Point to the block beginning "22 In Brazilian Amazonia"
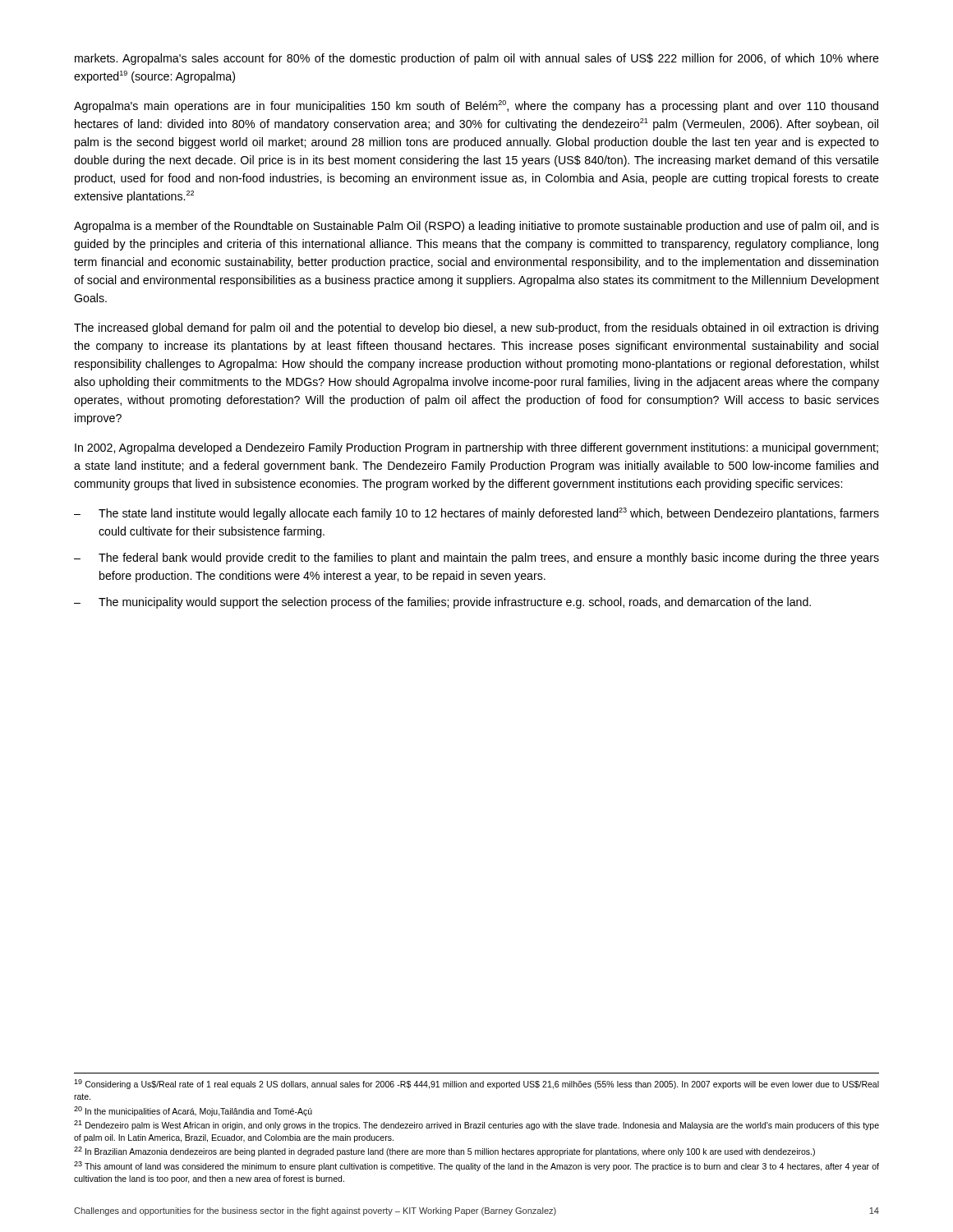The height and width of the screenshot is (1232, 953). coord(445,1151)
